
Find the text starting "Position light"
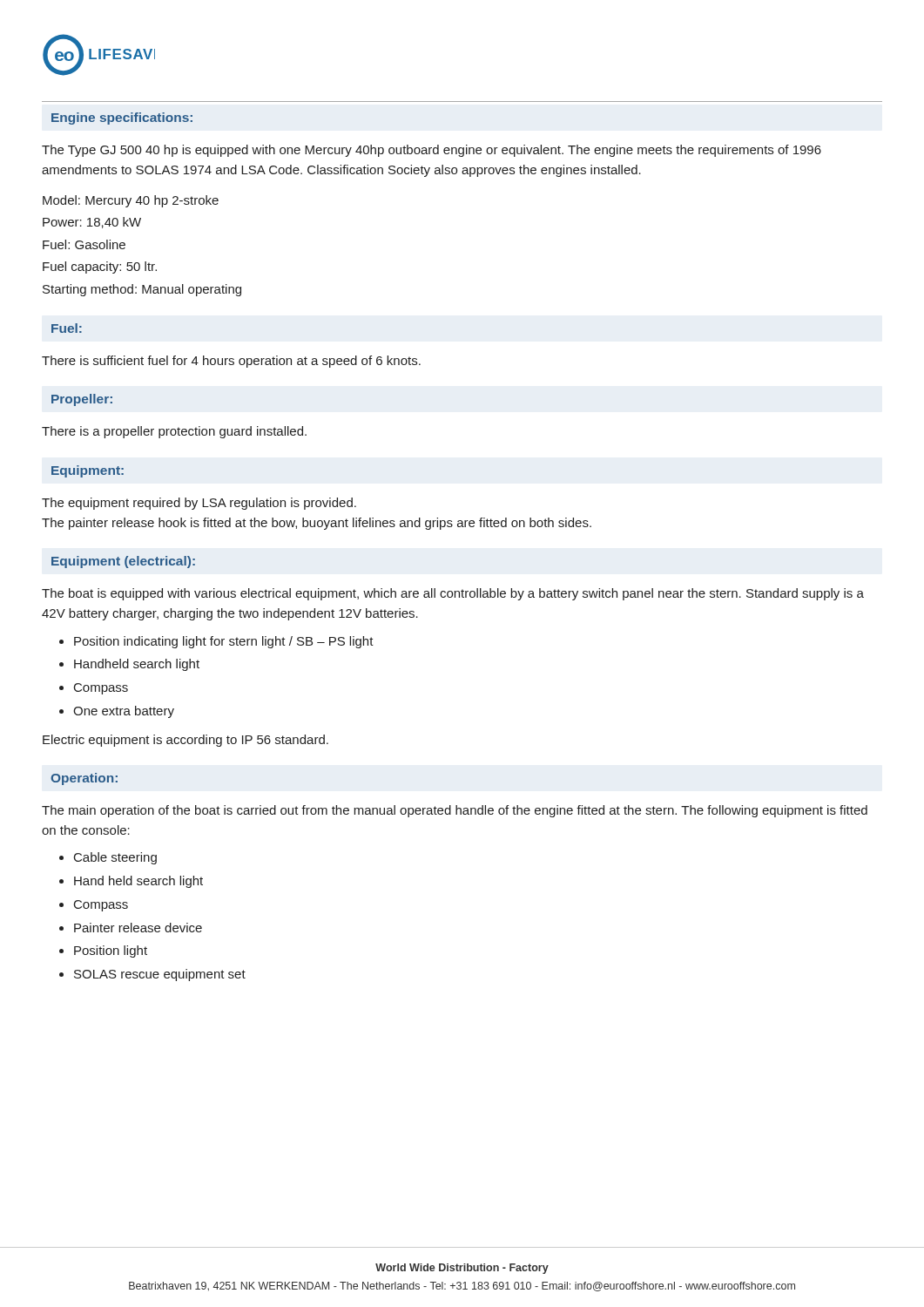(x=110, y=950)
